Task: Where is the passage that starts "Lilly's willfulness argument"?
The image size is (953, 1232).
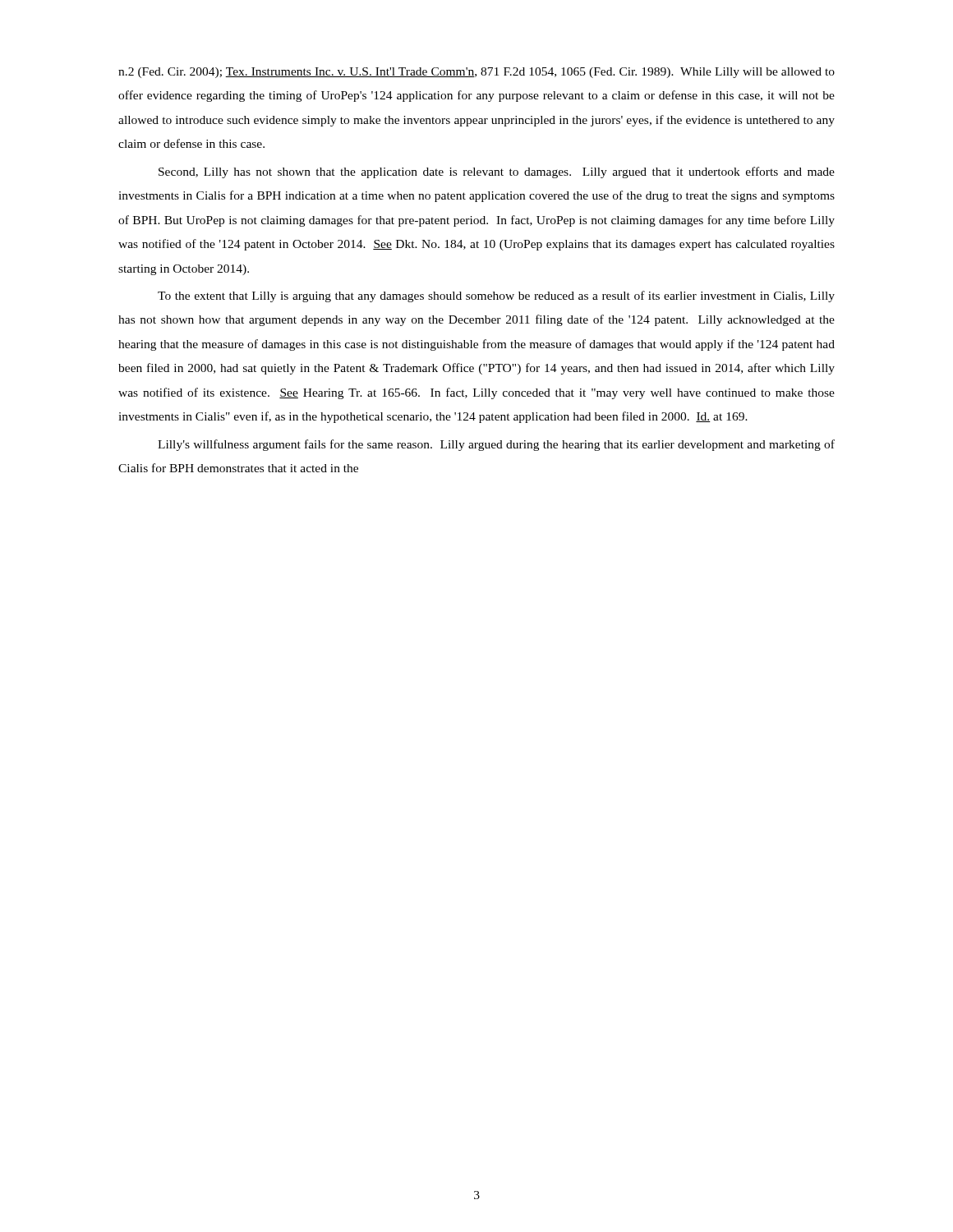Action: [x=476, y=456]
